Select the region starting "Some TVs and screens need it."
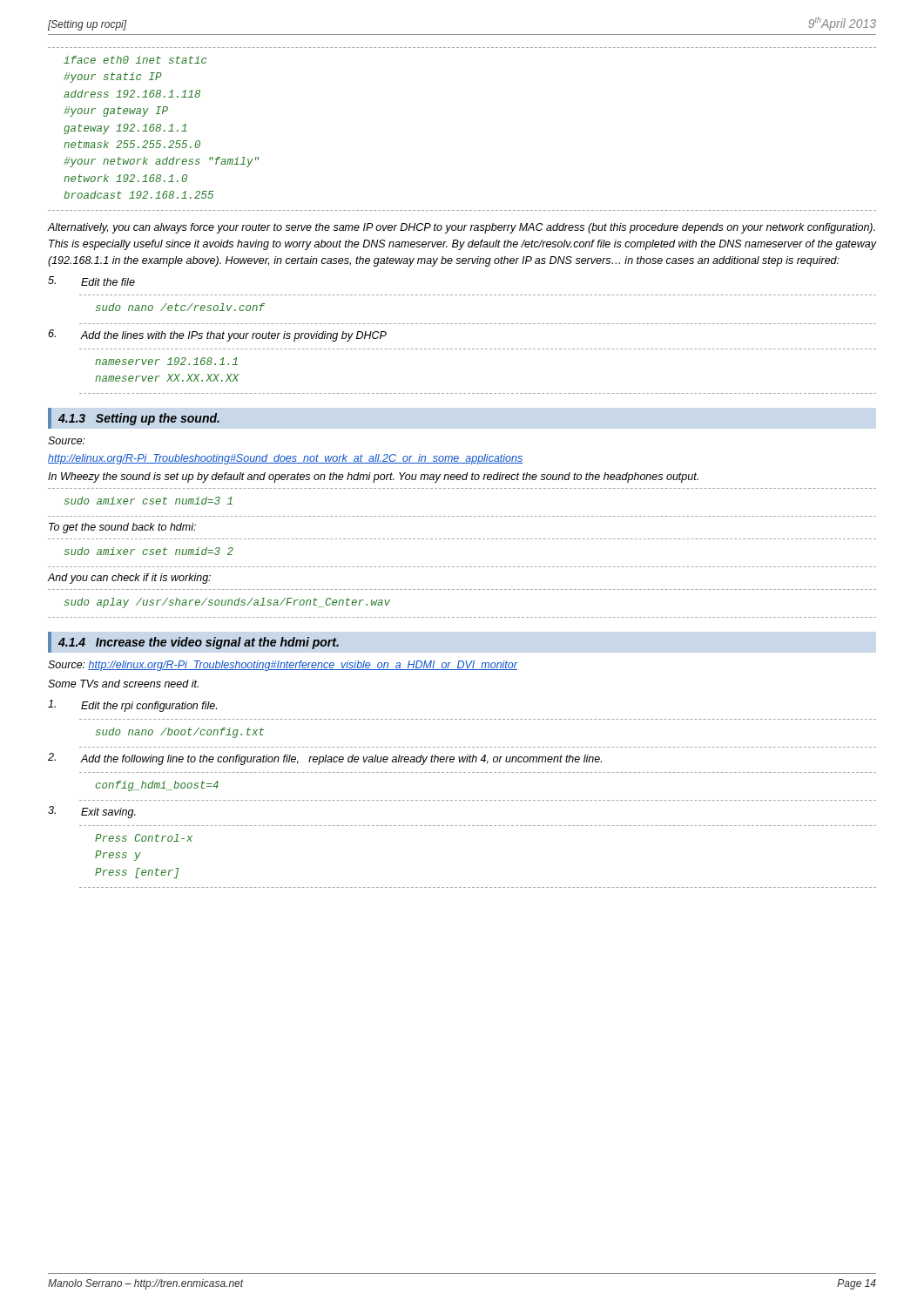Viewport: 924px width, 1307px height. 124,684
